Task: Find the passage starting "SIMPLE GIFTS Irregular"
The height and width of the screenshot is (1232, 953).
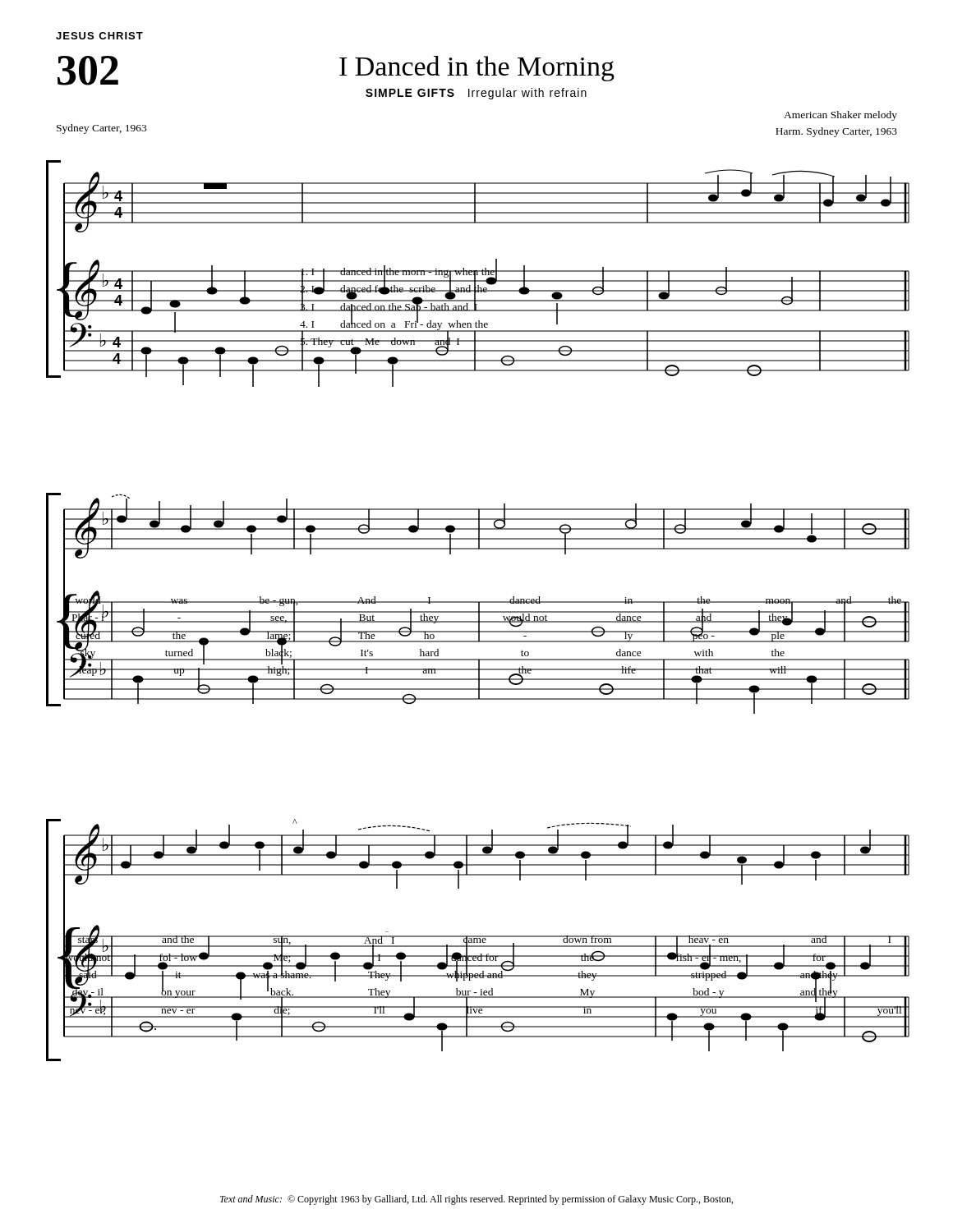Action: pos(476,93)
